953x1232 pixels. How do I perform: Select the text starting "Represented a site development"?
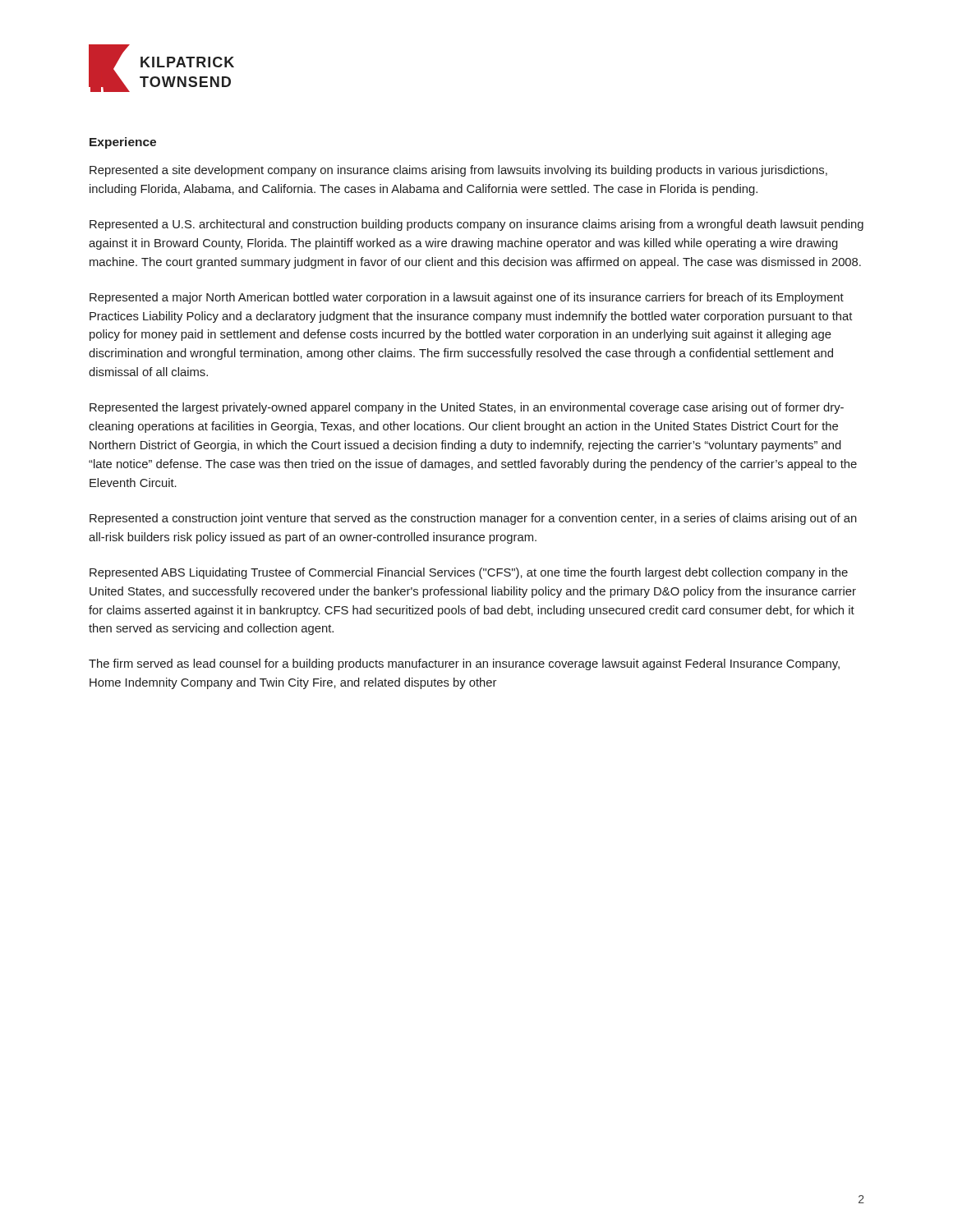[458, 179]
